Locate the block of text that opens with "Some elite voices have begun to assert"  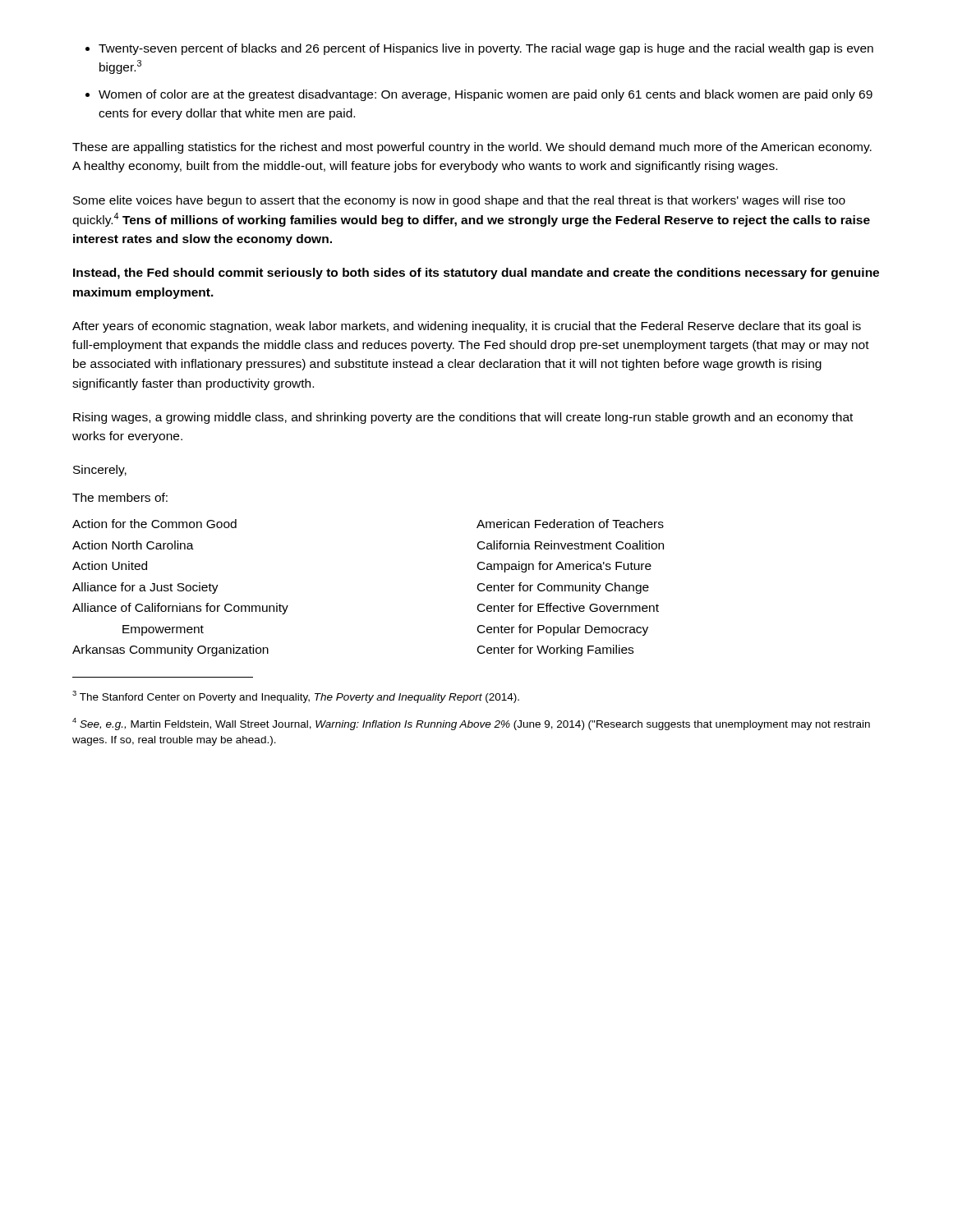[x=471, y=219]
